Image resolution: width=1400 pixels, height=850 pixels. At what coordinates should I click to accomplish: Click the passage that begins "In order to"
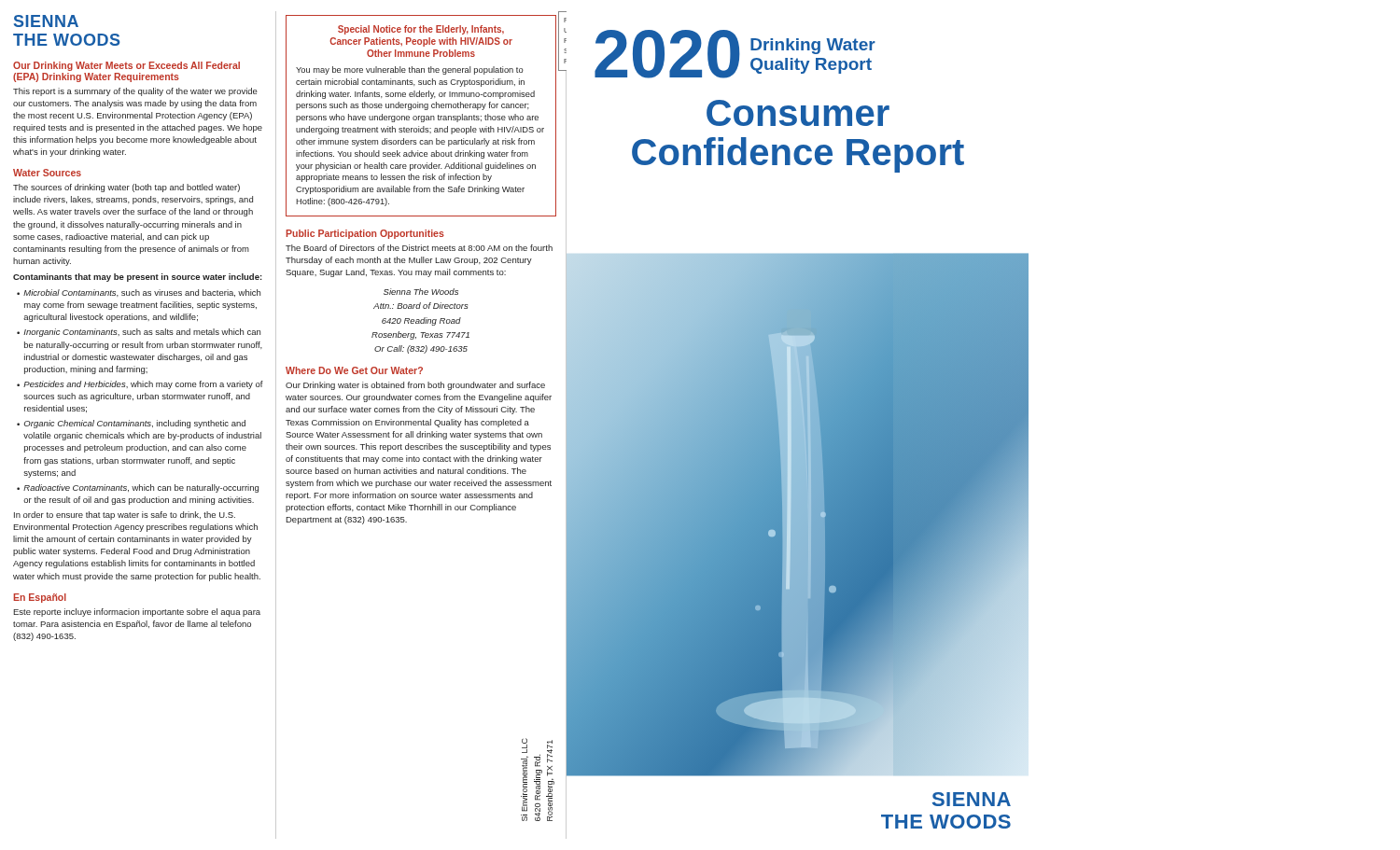click(137, 545)
